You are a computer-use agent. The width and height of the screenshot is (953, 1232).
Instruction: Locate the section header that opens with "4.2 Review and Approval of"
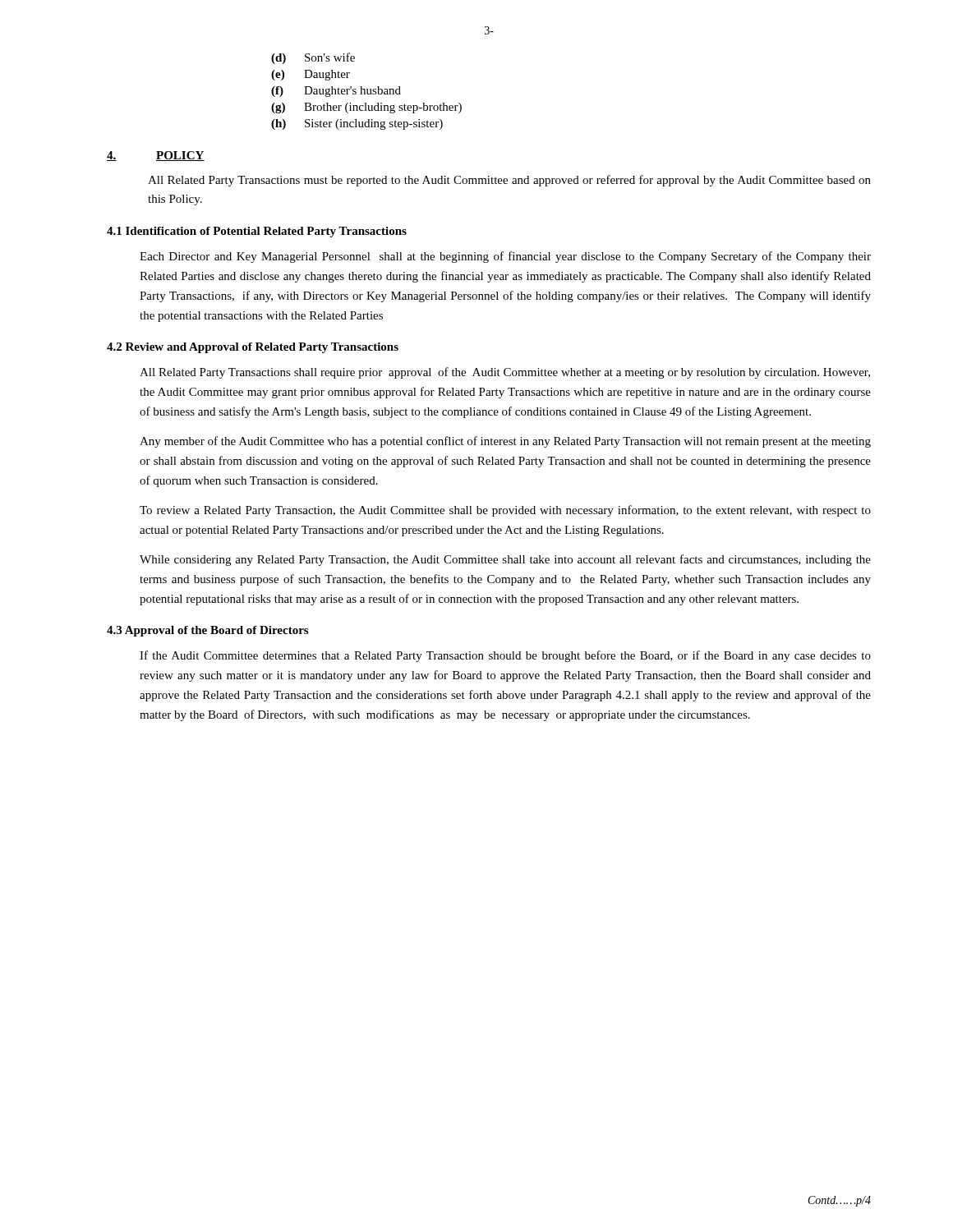pos(253,346)
